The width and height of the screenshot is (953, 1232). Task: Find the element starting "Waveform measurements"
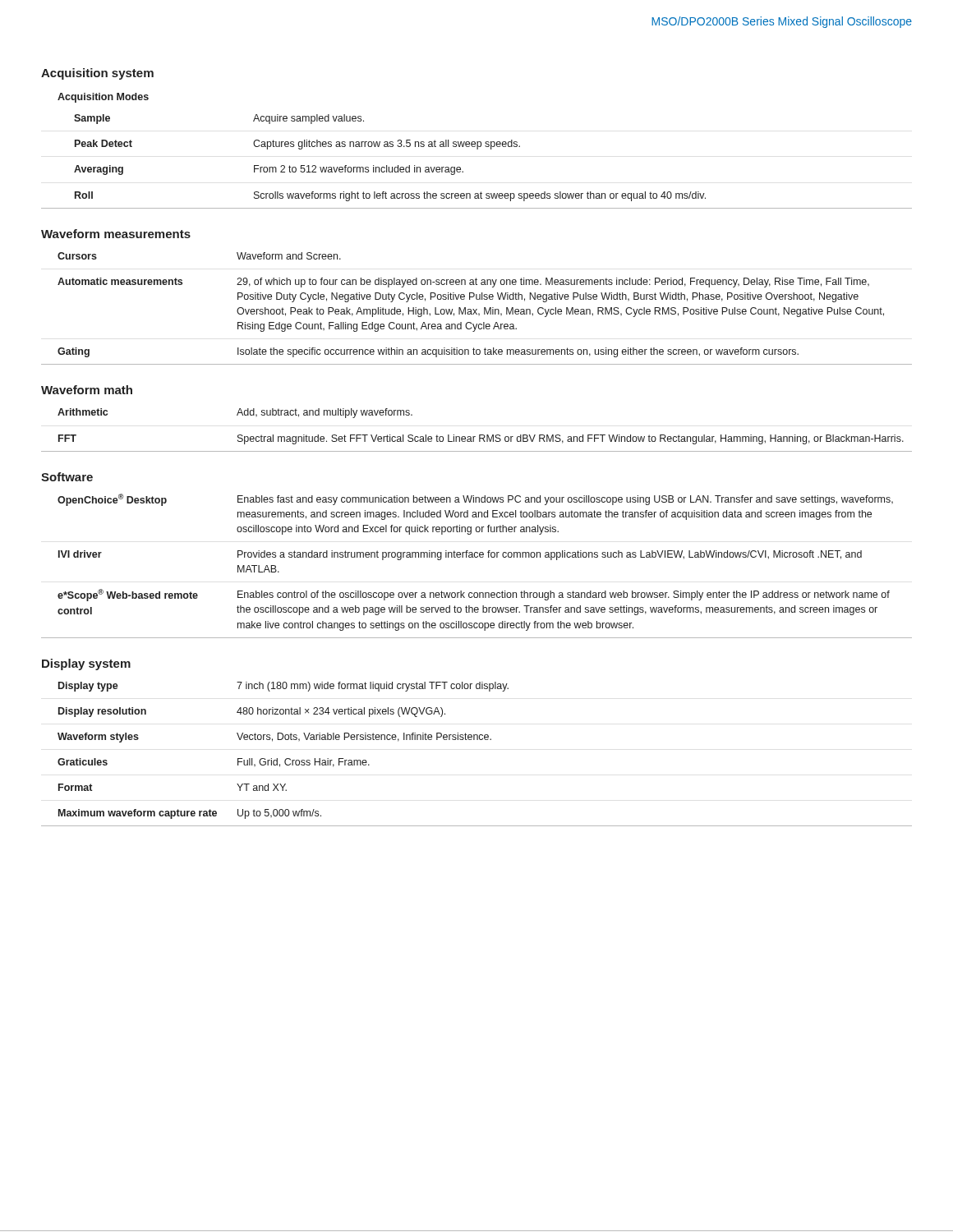coord(116,233)
